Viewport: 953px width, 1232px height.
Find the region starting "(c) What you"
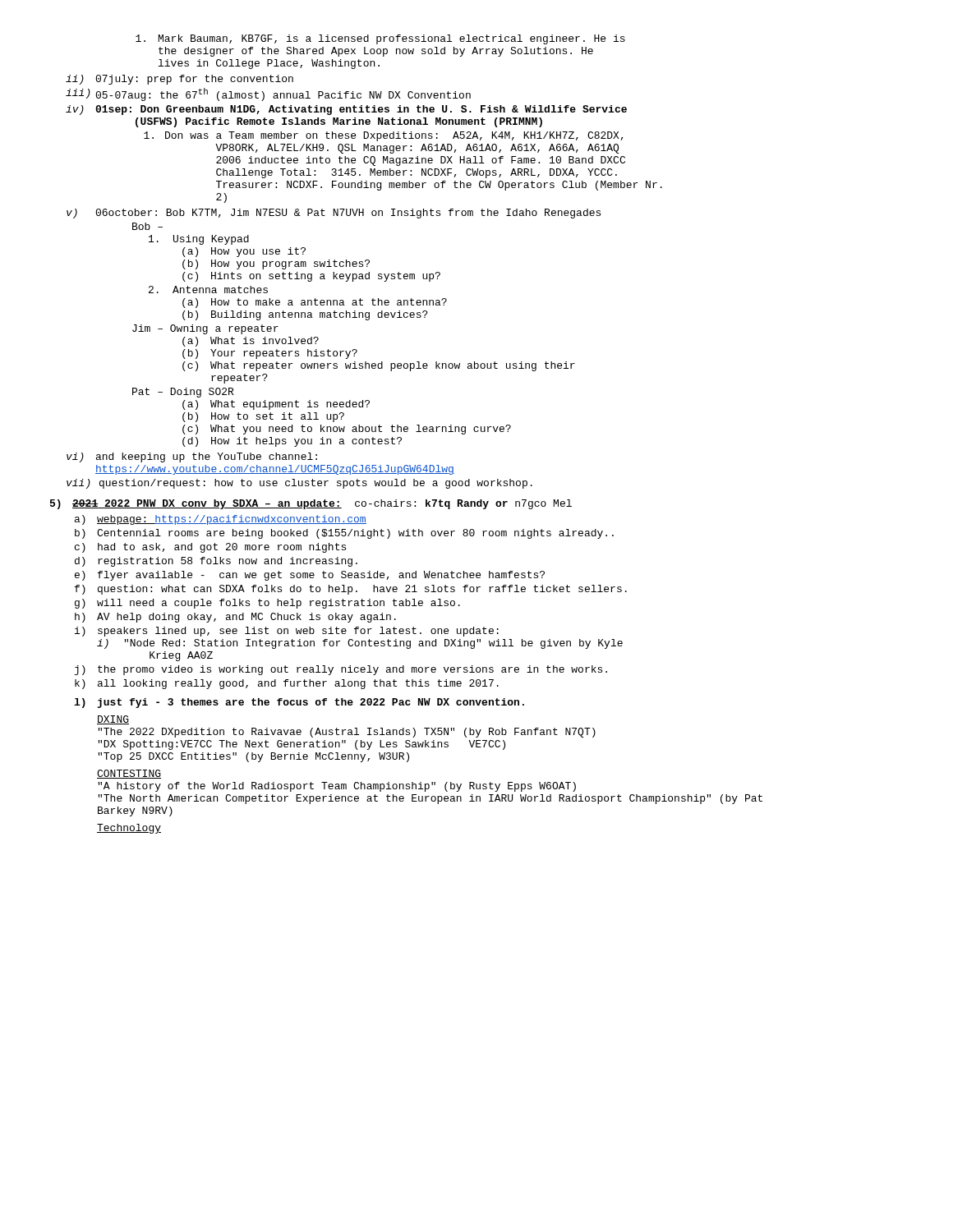pyautogui.click(x=346, y=429)
